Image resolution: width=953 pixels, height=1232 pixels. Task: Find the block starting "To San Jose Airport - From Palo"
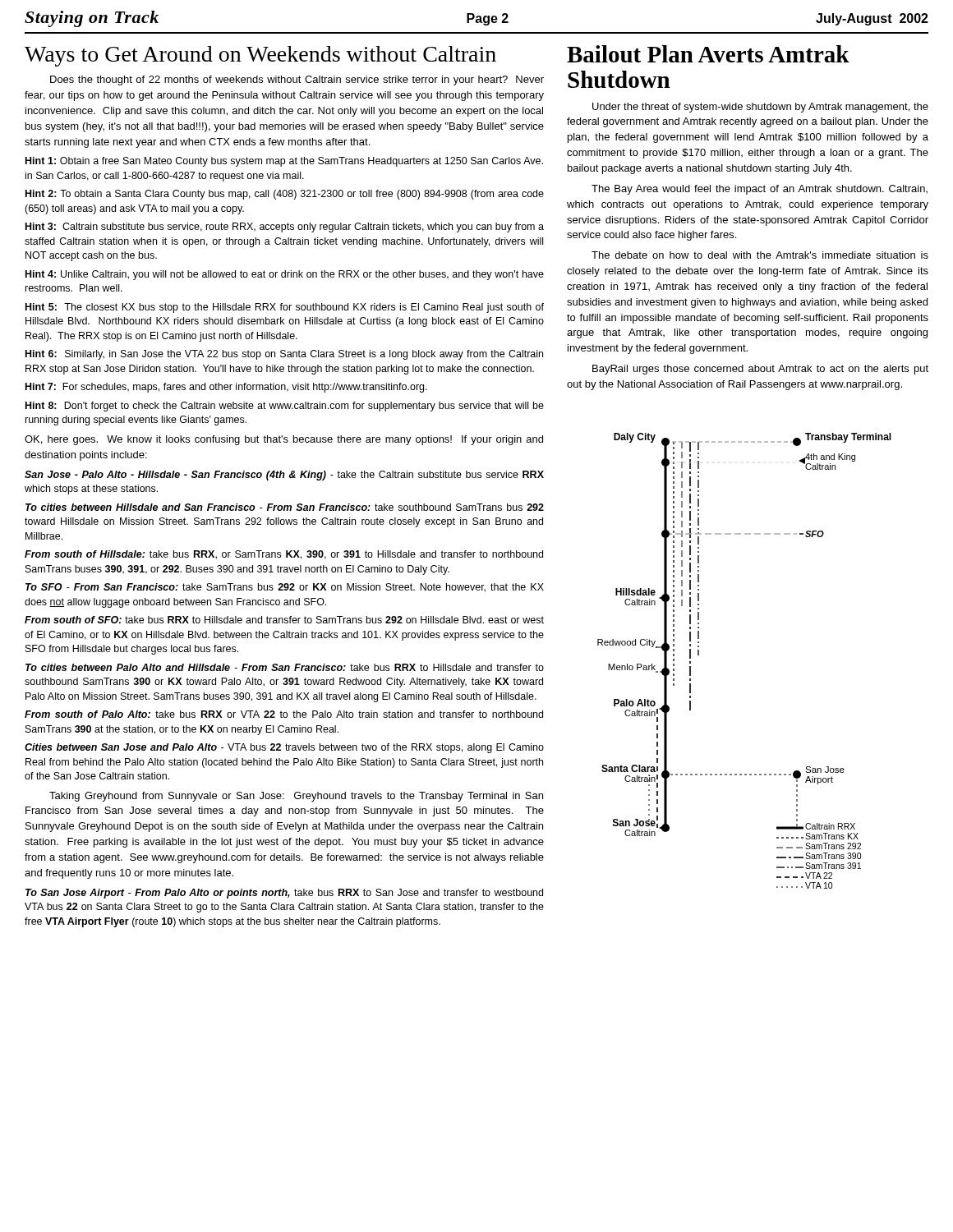(x=284, y=907)
